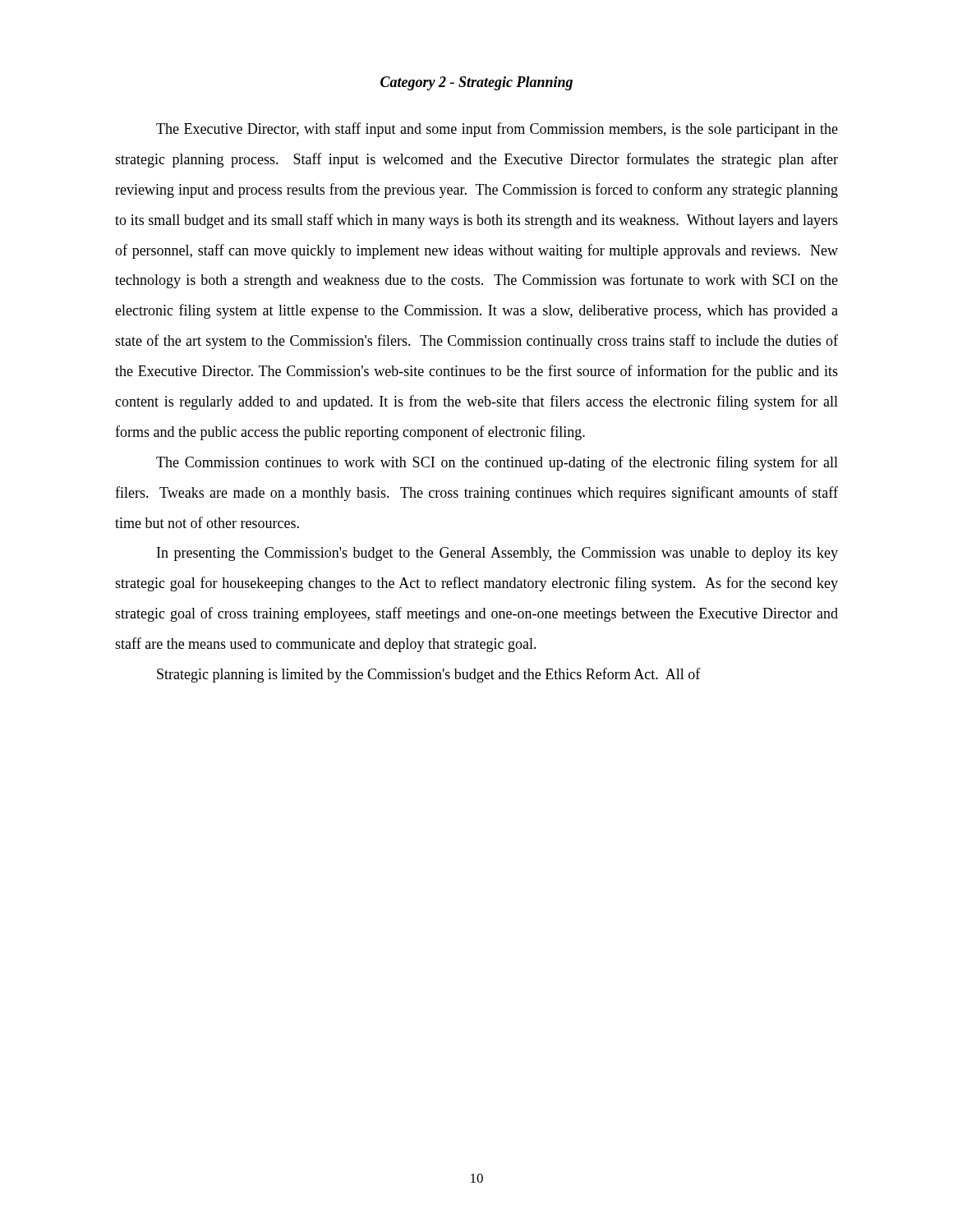The image size is (953, 1232).
Task: Select the text starting "The Executive Director,"
Action: coord(476,280)
